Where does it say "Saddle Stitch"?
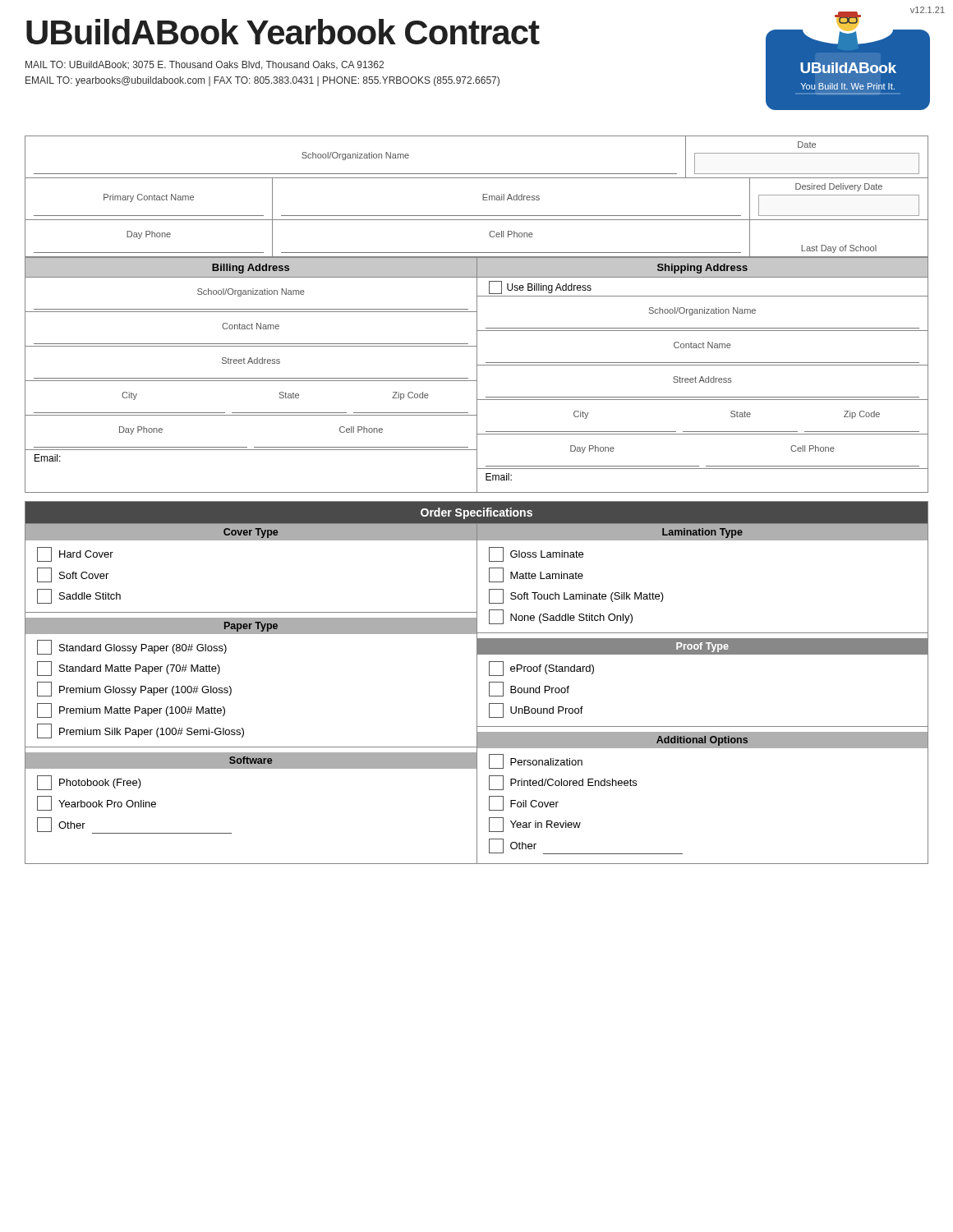 coord(79,596)
